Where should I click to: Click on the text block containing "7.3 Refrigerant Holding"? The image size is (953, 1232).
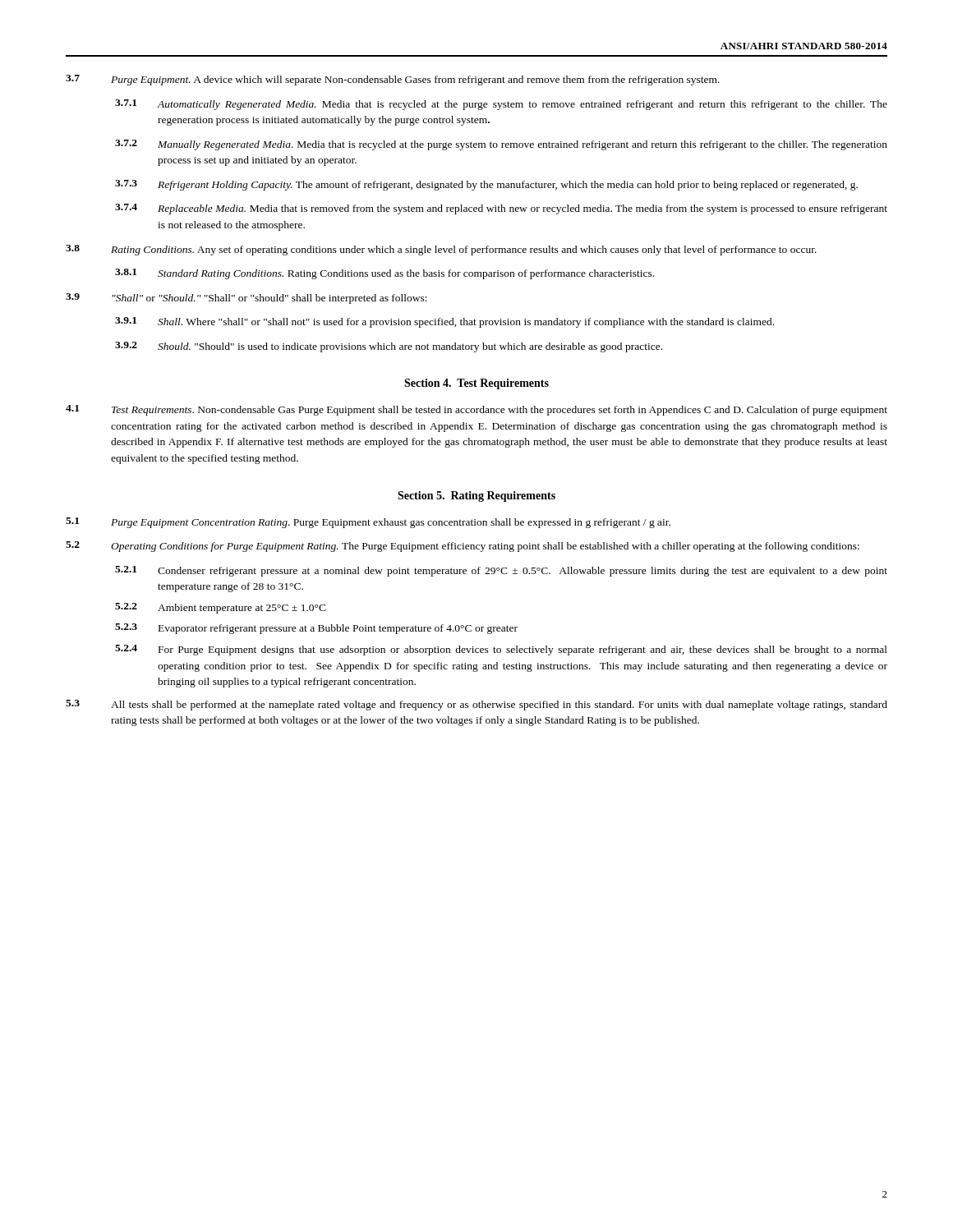(x=501, y=184)
